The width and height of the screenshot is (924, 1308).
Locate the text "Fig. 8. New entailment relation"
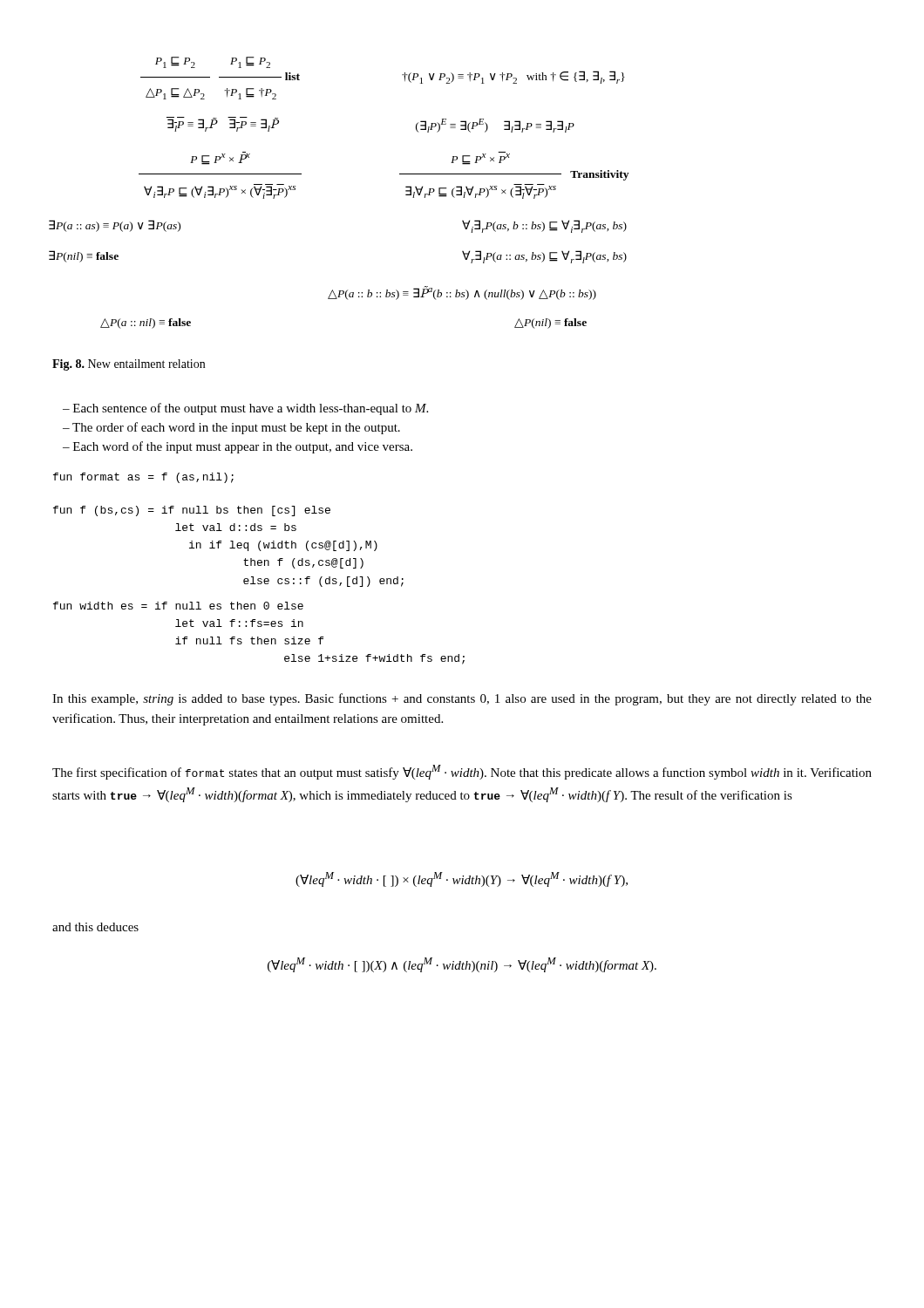coord(129,364)
